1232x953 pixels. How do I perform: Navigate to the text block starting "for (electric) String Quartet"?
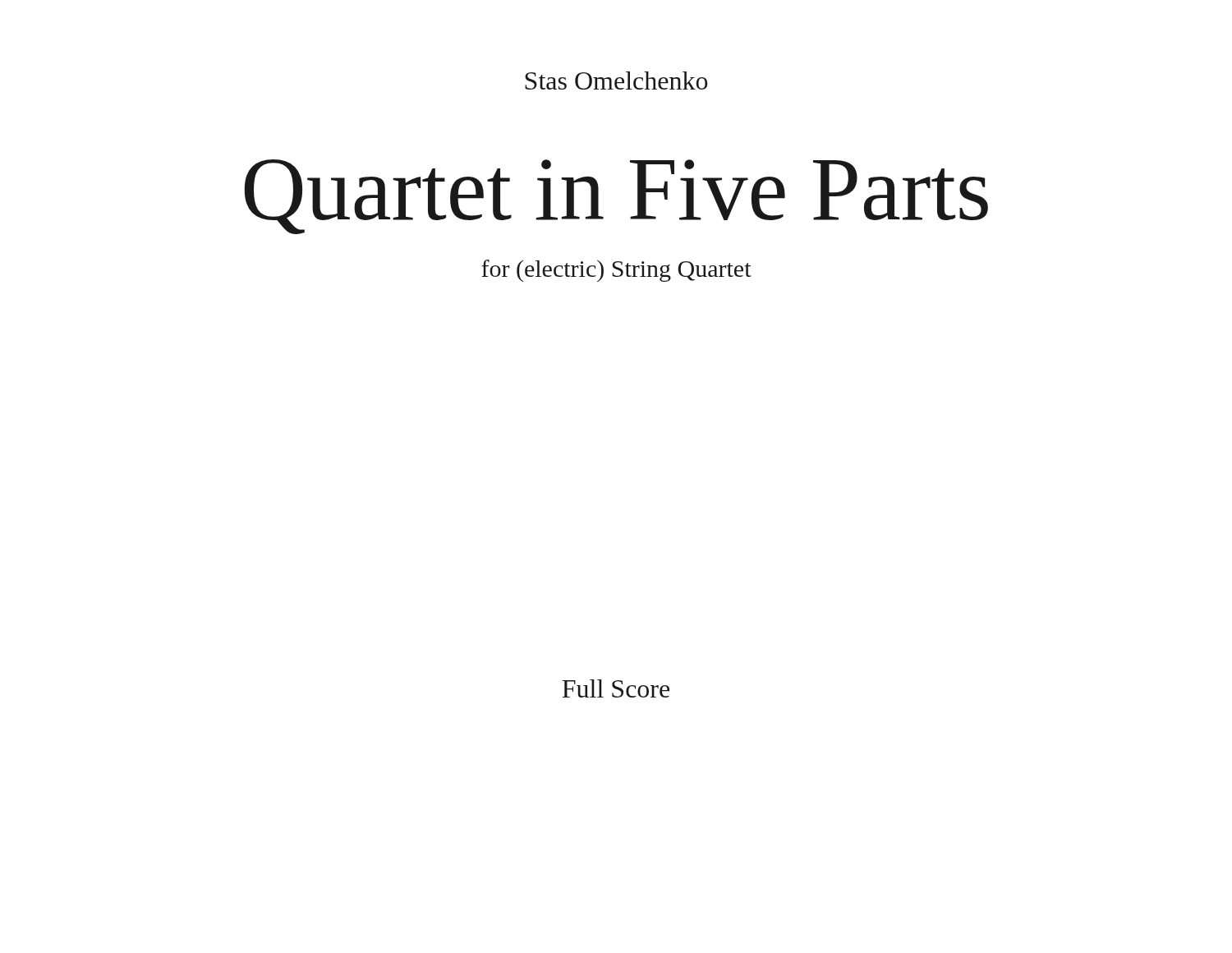tap(616, 268)
